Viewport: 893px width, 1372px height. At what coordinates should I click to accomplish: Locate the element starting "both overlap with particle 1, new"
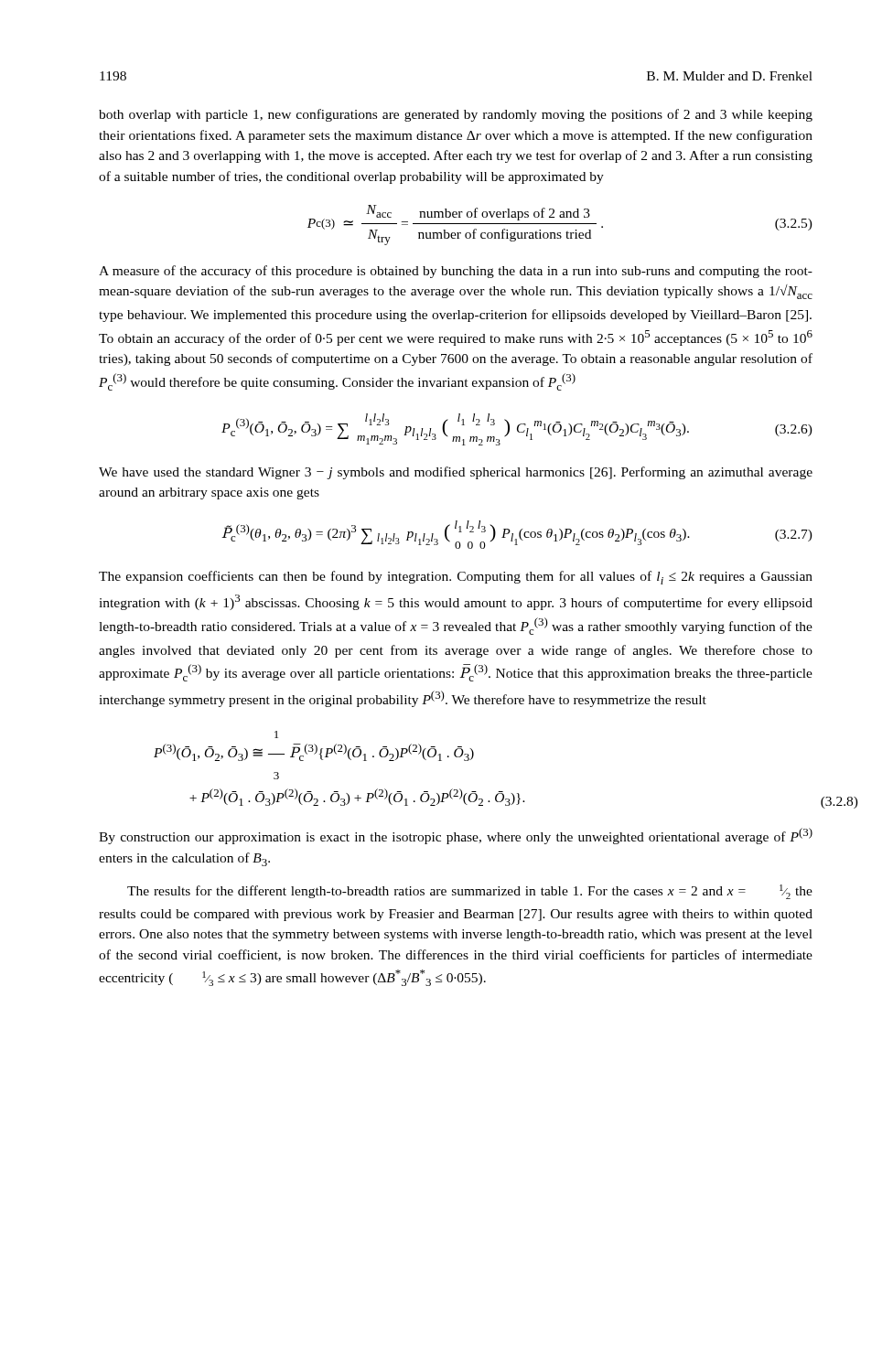(456, 146)
